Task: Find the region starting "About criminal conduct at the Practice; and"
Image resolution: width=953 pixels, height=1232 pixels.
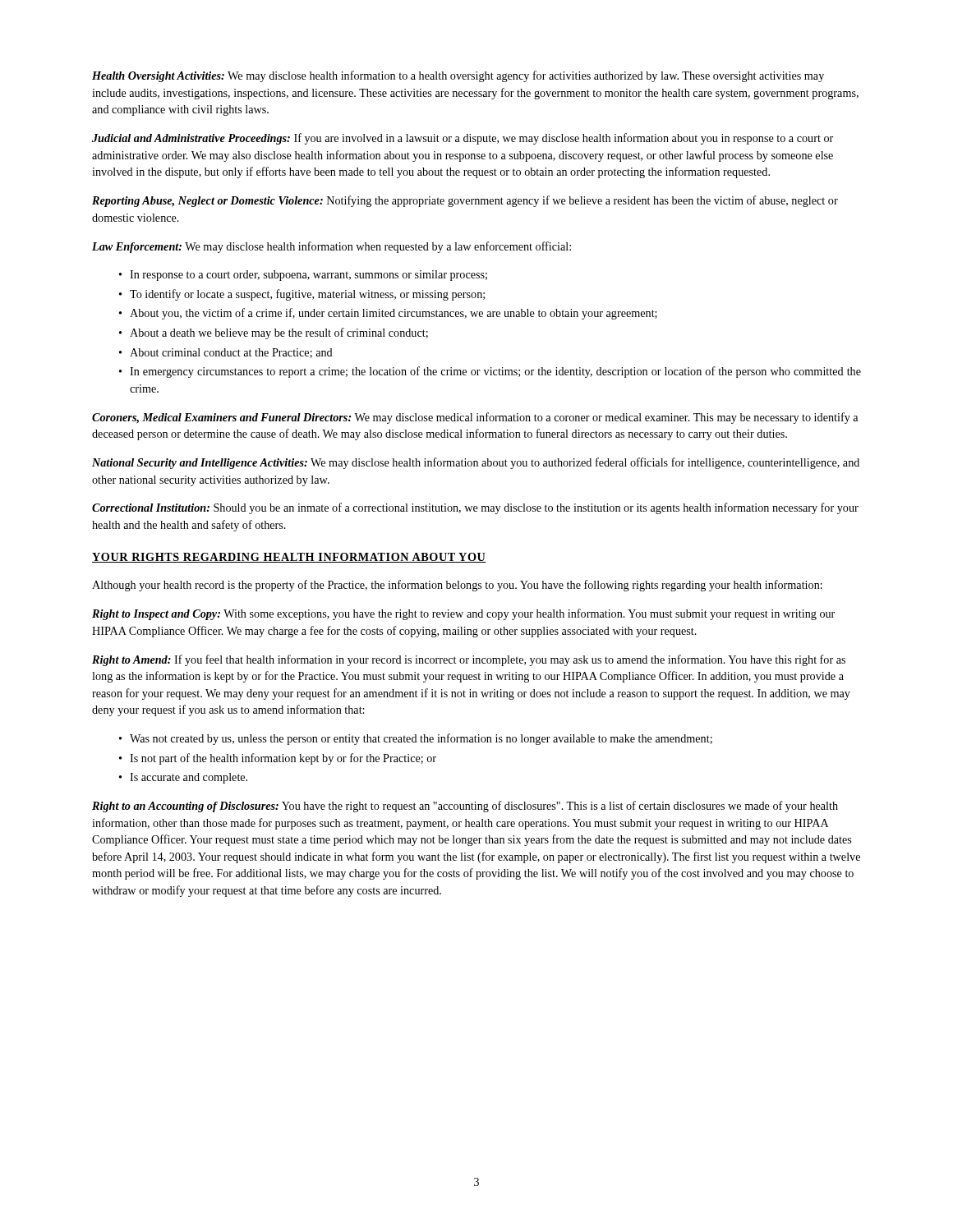Action: tap(231, 352)
